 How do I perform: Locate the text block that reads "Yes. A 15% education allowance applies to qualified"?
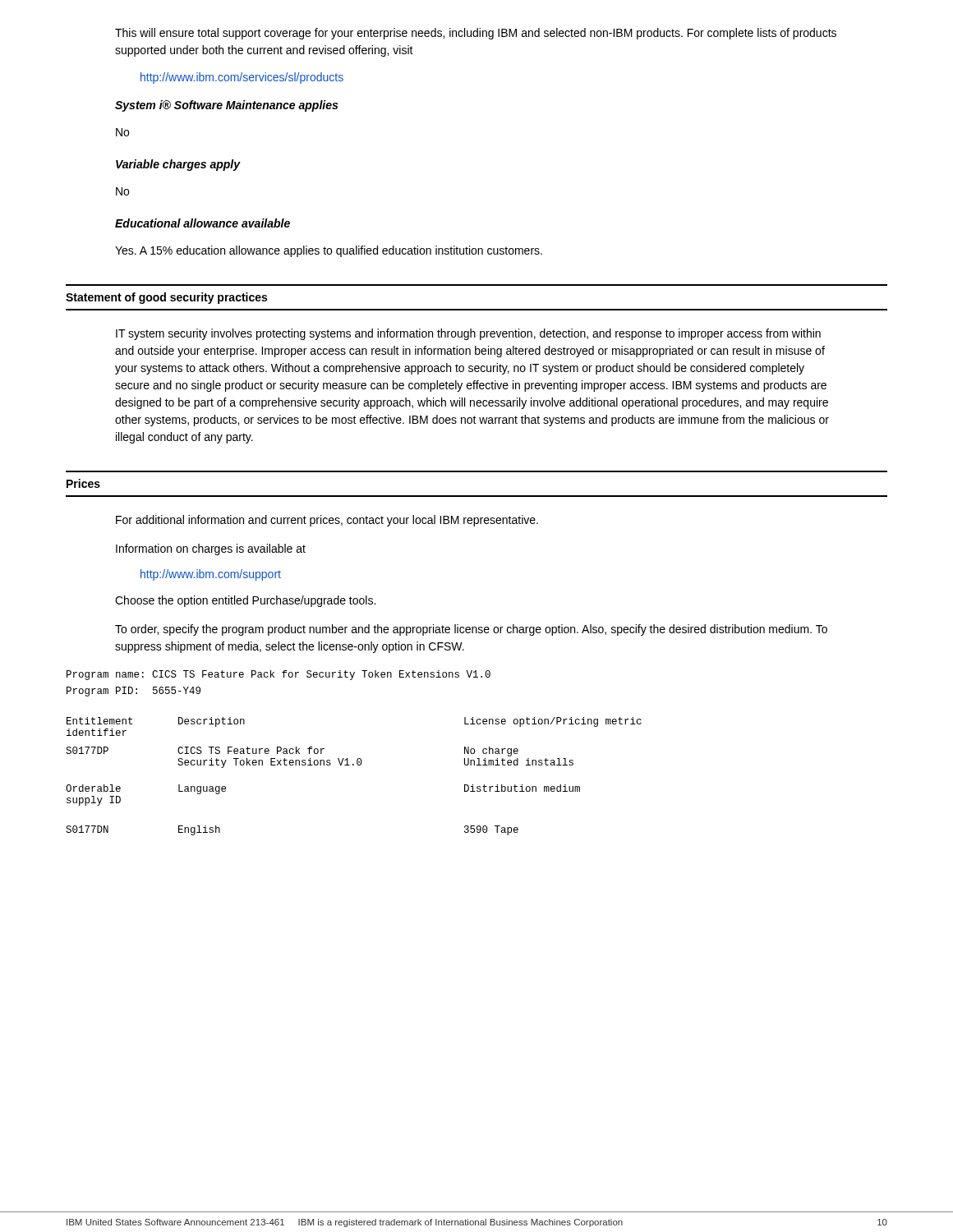(x=476, y=251)
